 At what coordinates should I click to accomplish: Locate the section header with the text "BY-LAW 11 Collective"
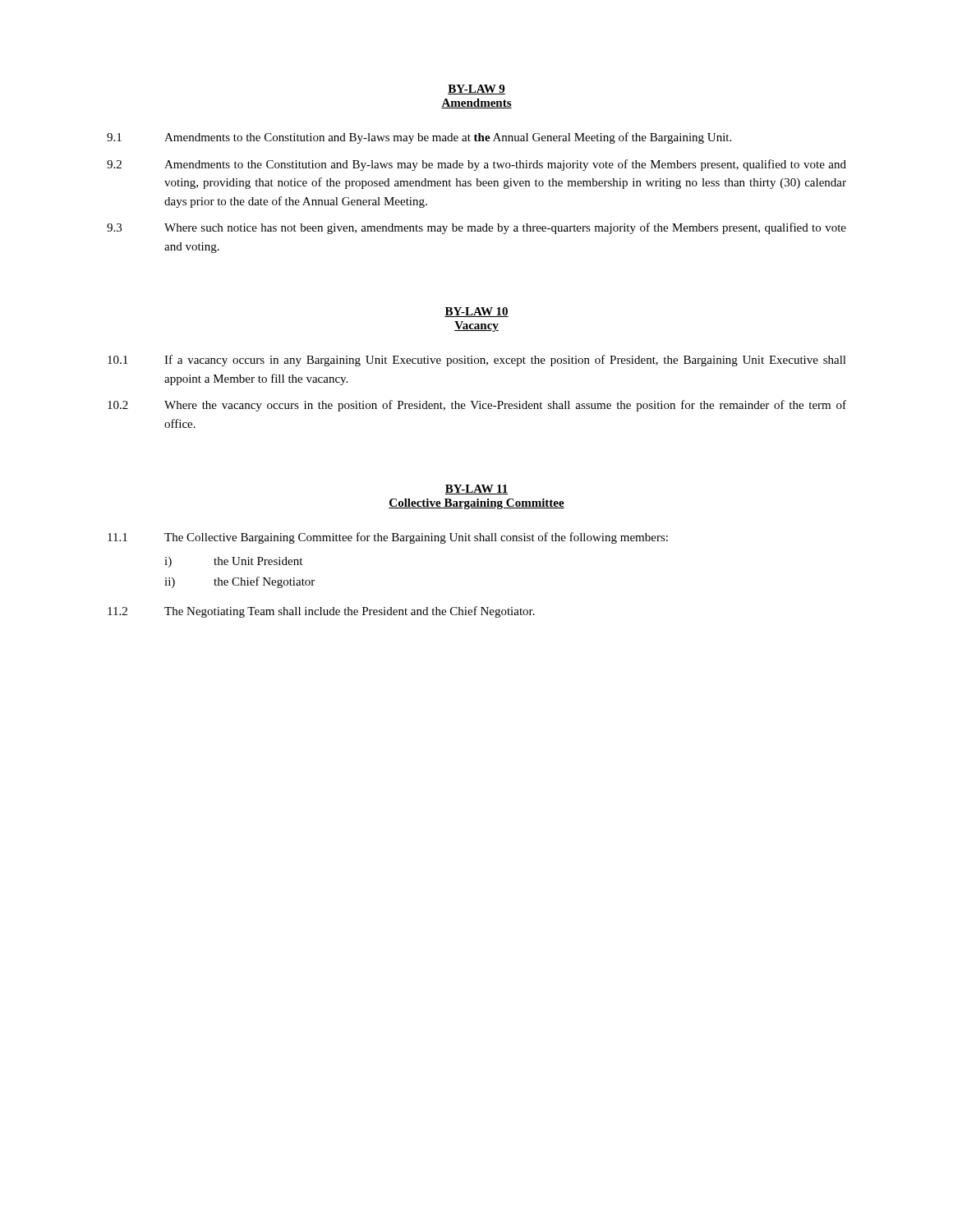(476, 496)
